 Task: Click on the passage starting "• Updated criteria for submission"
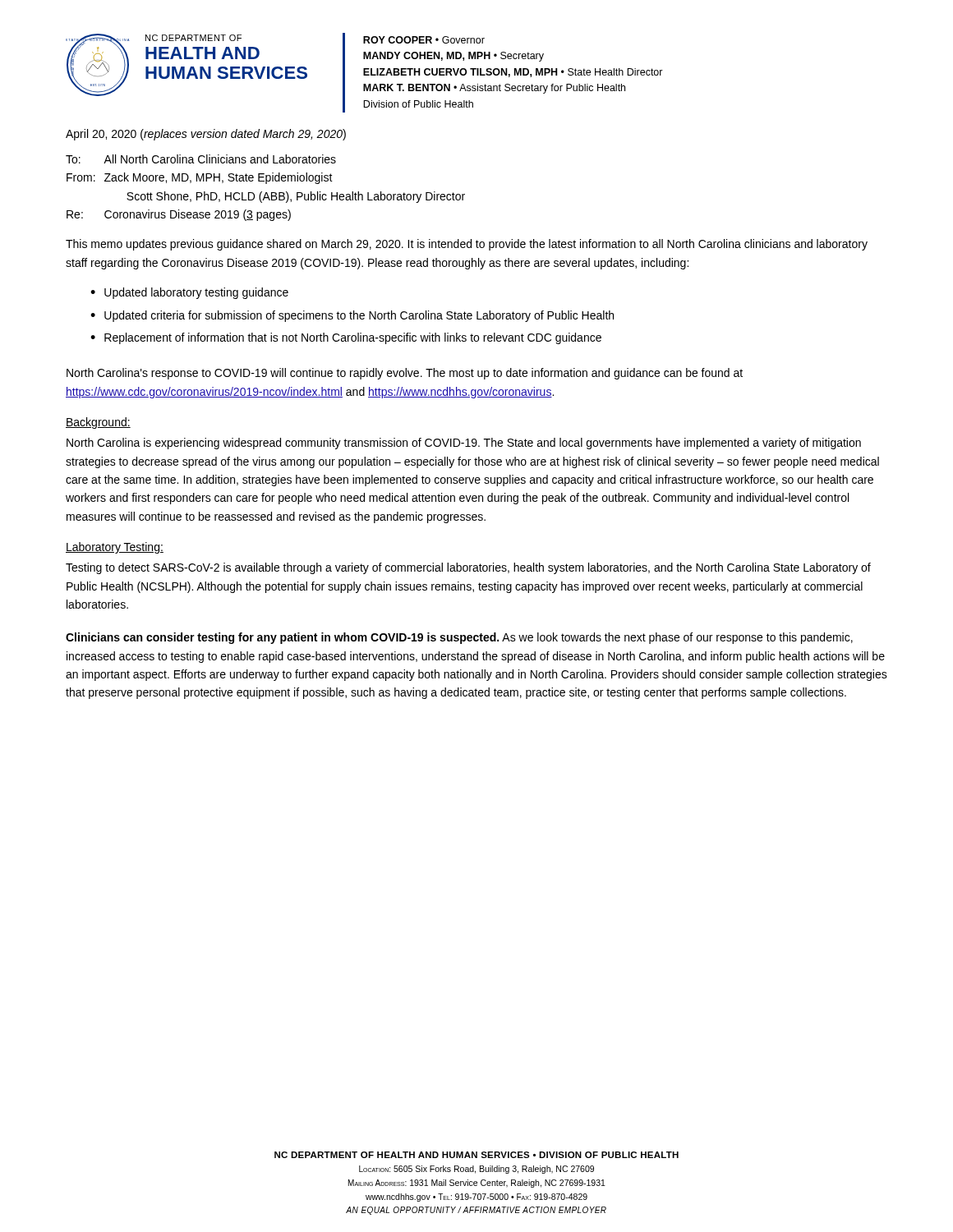pos(352,316)
